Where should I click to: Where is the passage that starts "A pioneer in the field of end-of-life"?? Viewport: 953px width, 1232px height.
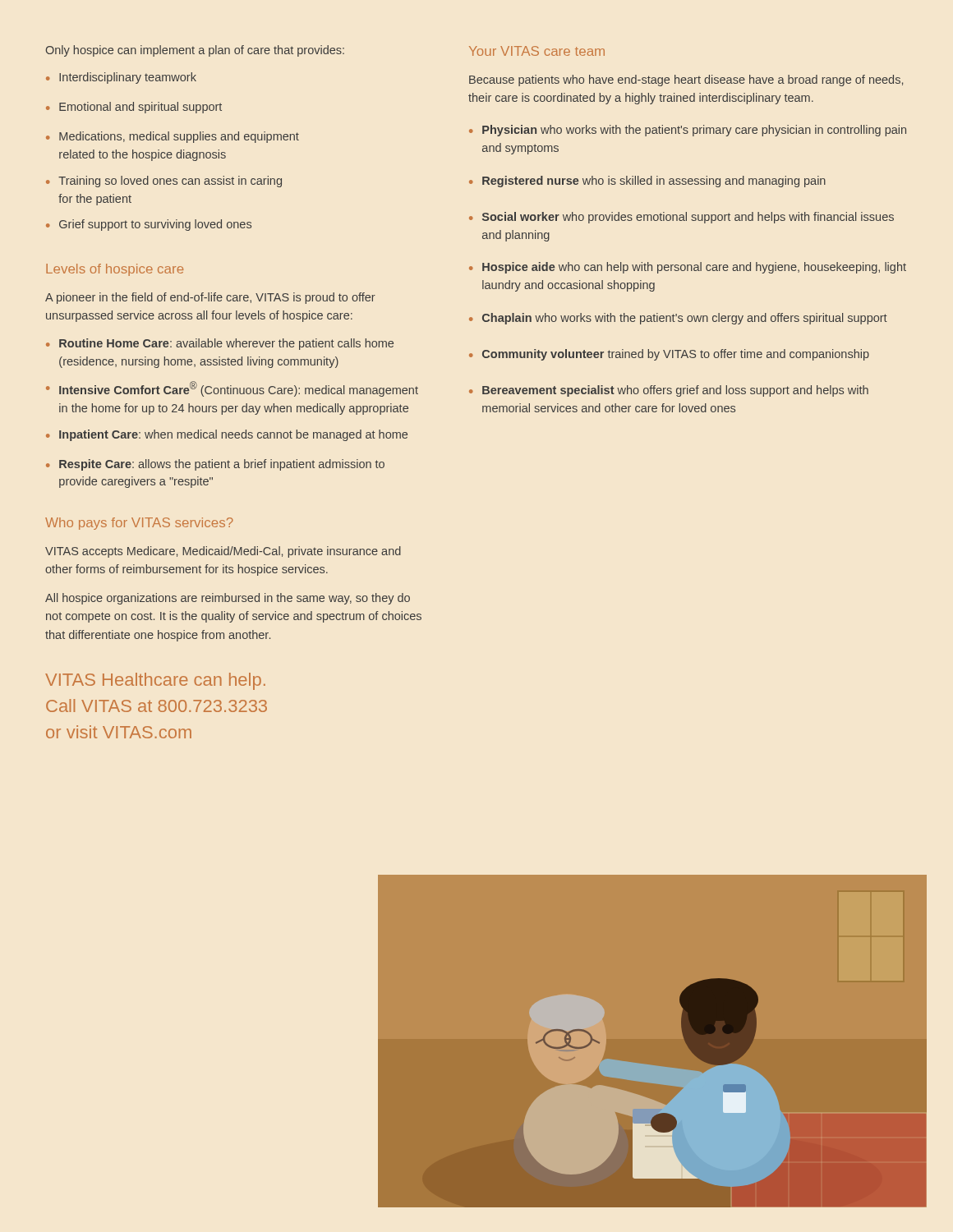coord(234,307)
